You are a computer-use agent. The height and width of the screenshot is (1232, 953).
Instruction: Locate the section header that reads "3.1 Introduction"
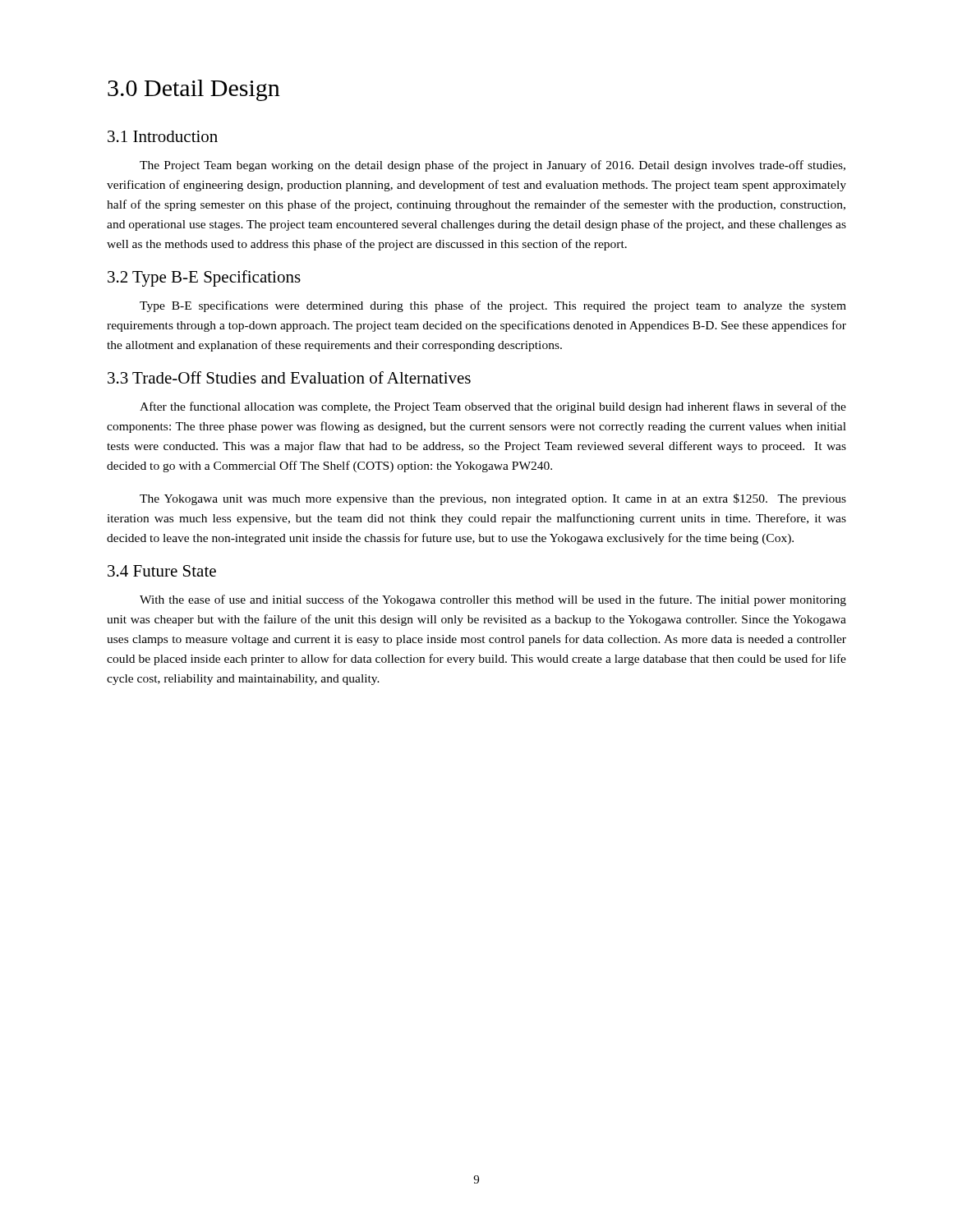162,136
